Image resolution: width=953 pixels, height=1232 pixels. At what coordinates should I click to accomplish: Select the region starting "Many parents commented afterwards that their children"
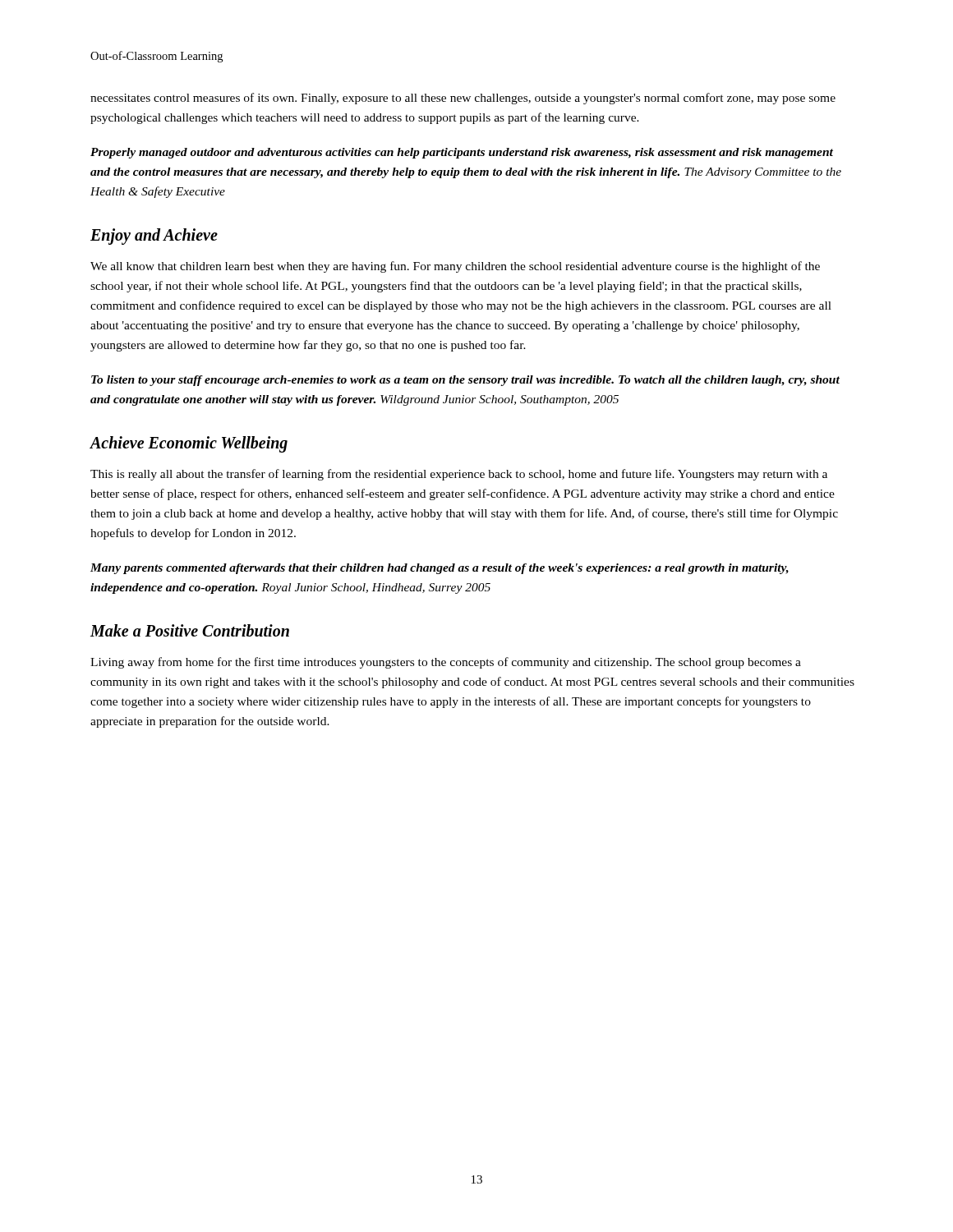click(x=440, y=577)
